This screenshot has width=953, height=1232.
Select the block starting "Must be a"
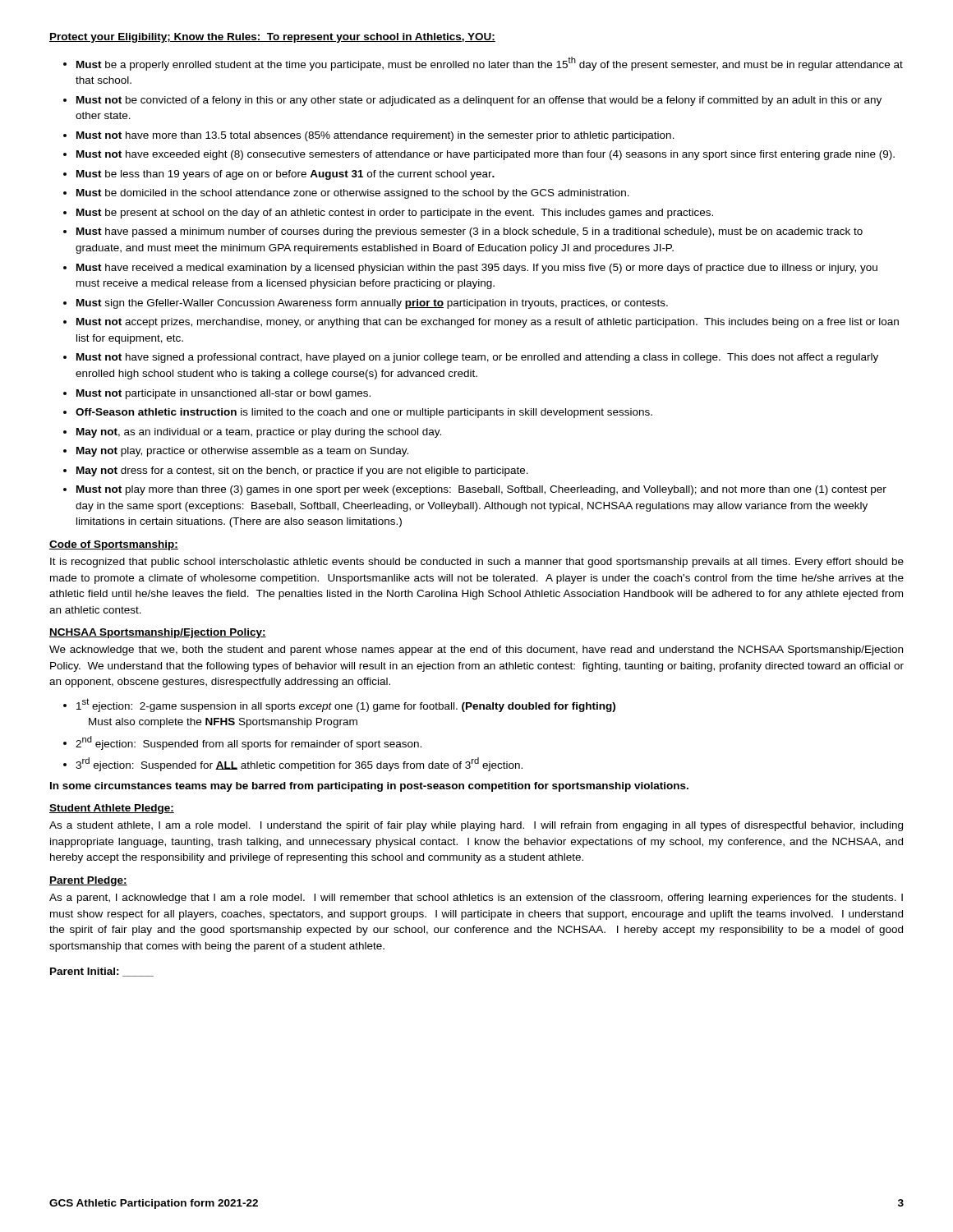[x=489, y=71]
